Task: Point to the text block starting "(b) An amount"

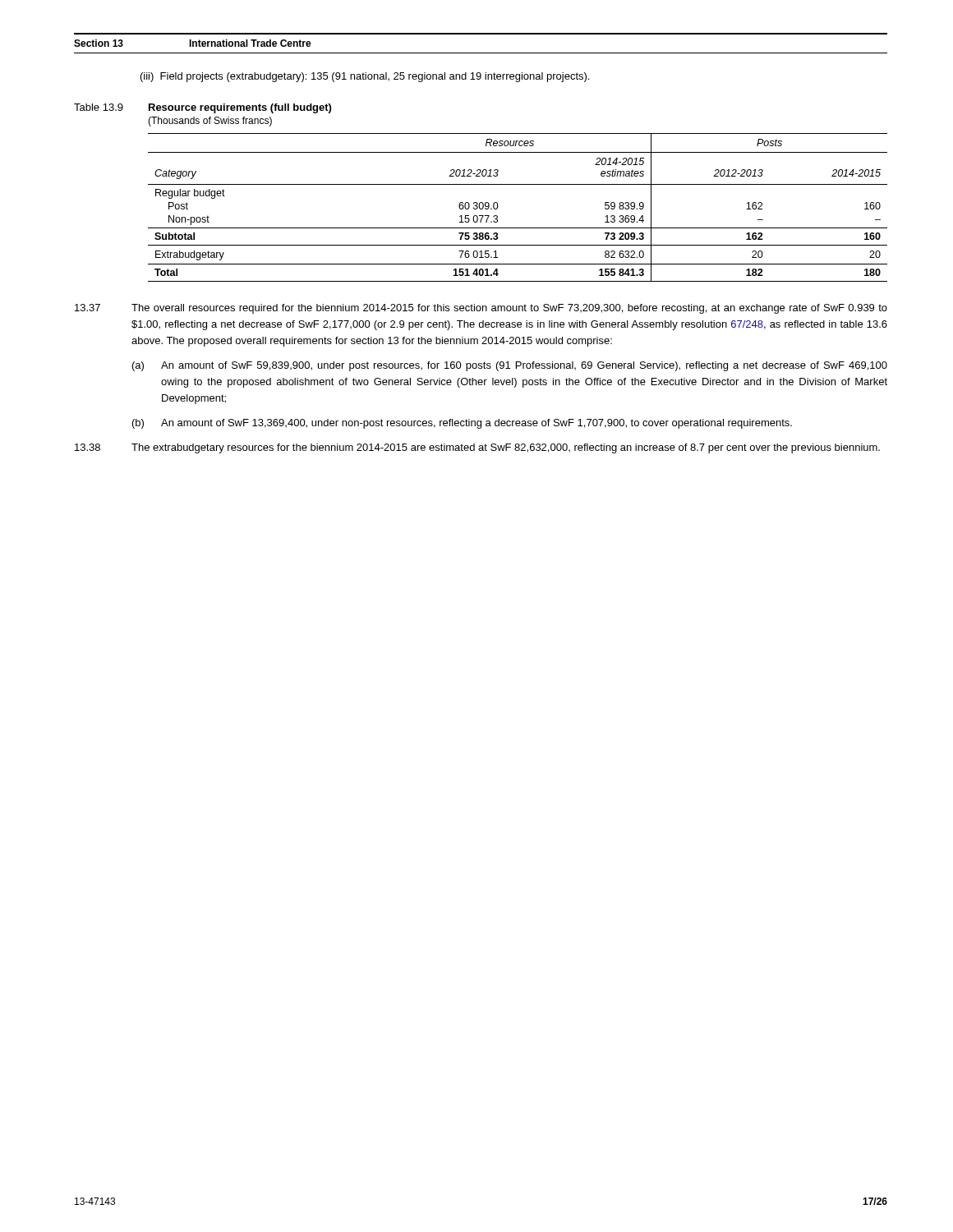Action: tap(509, 423)
